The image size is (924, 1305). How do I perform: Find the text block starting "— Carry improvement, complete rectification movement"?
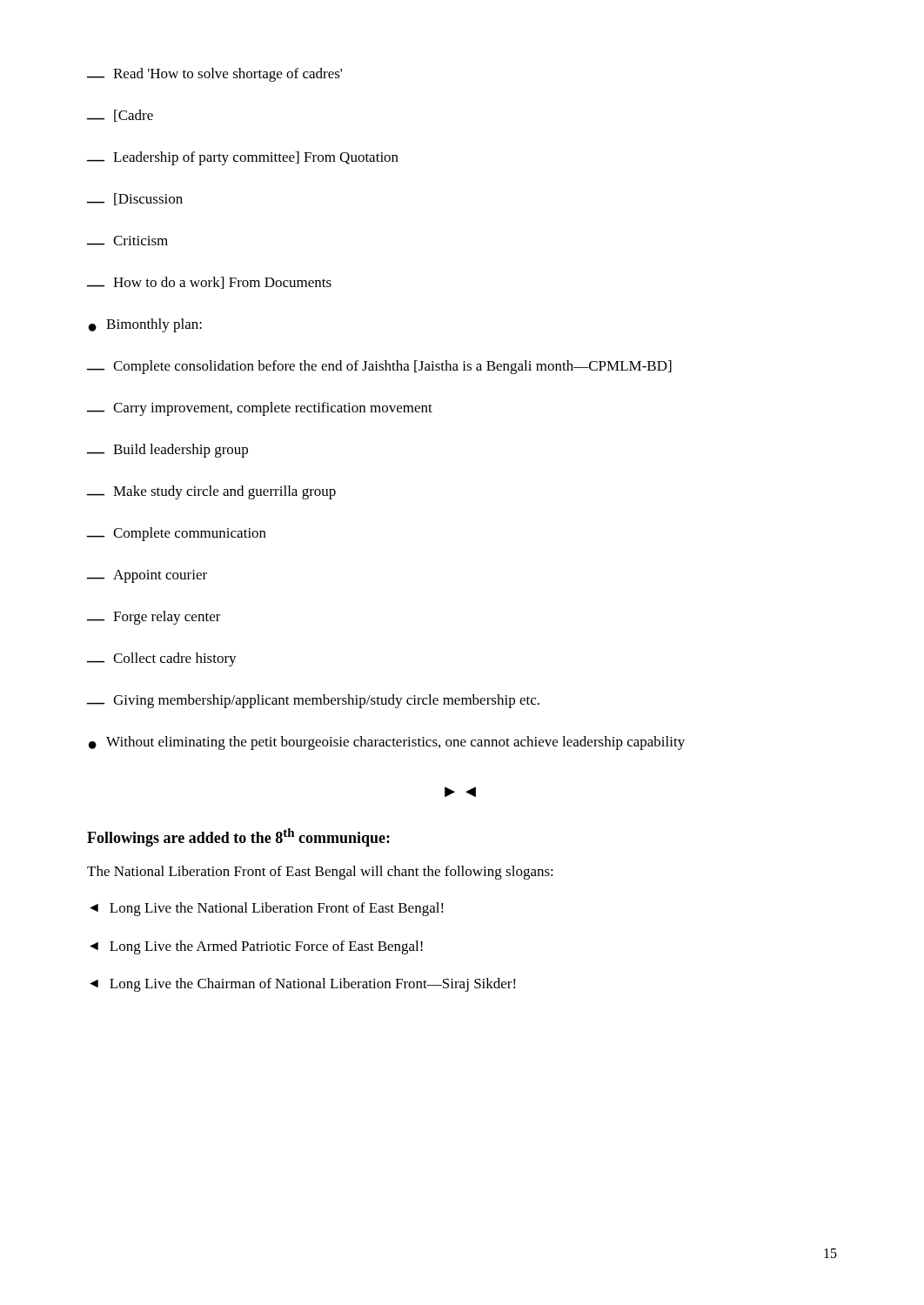[260, 409]
